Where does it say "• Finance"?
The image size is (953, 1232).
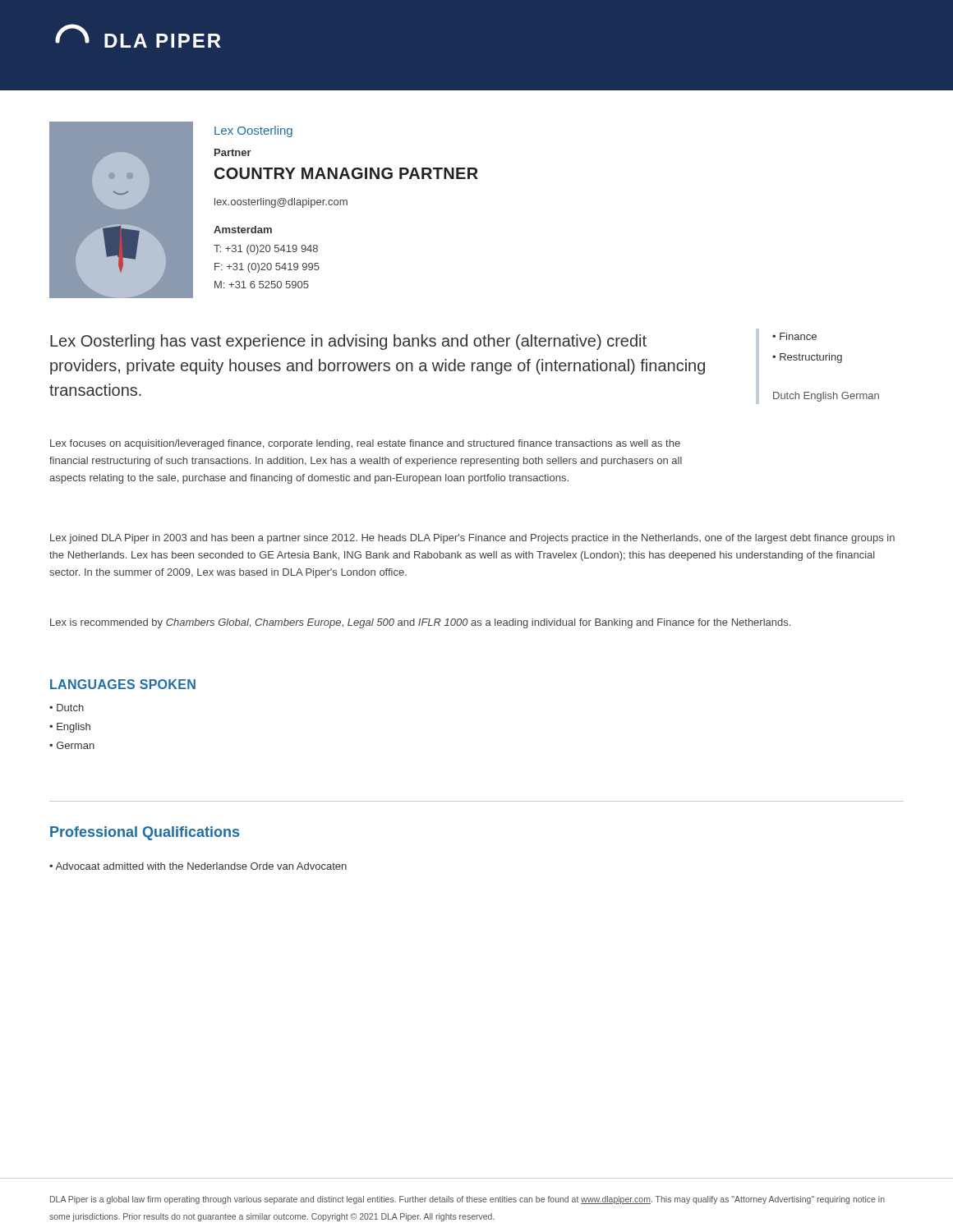coord(795,336)
